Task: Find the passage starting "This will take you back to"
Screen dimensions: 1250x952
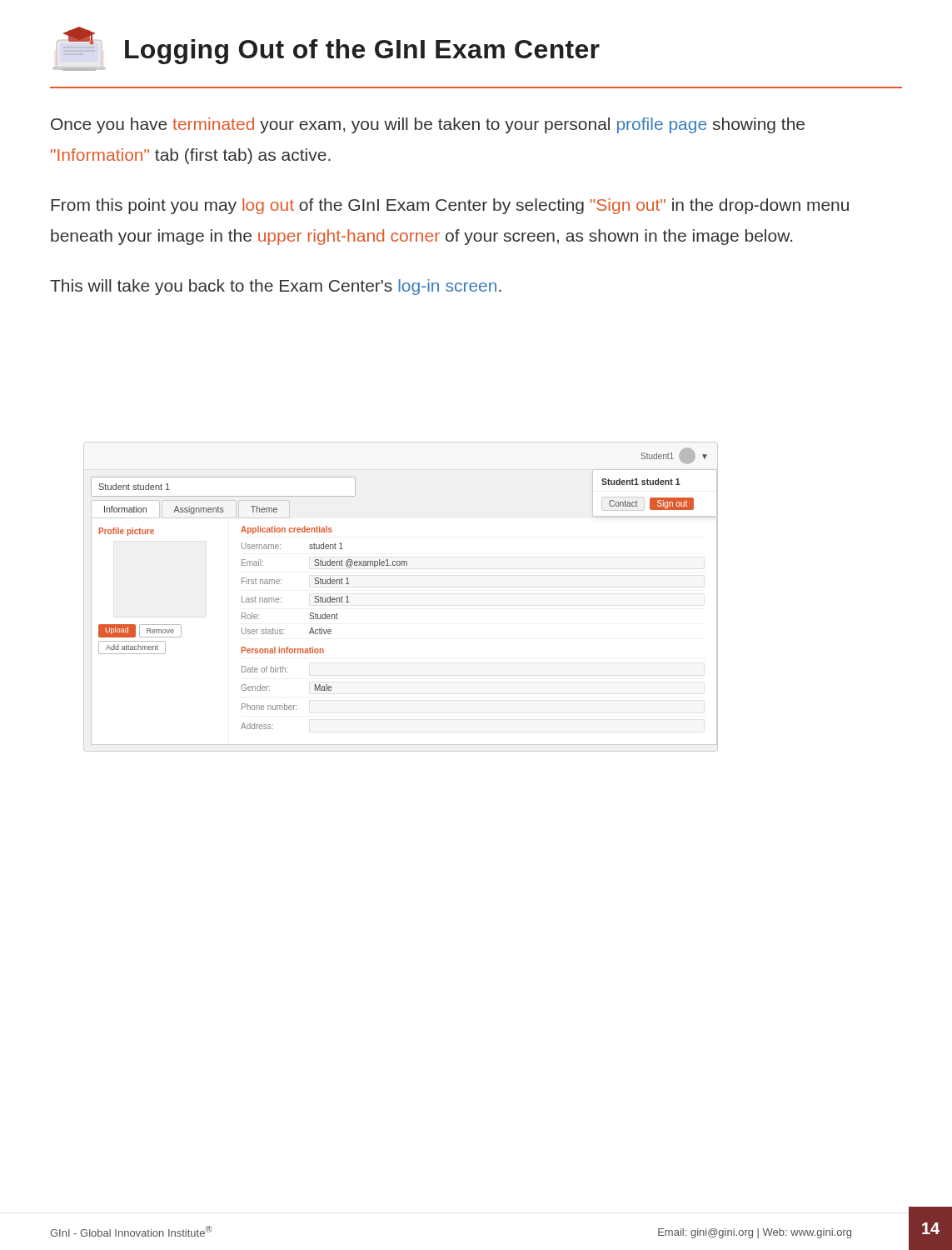Action: point(276,285)
